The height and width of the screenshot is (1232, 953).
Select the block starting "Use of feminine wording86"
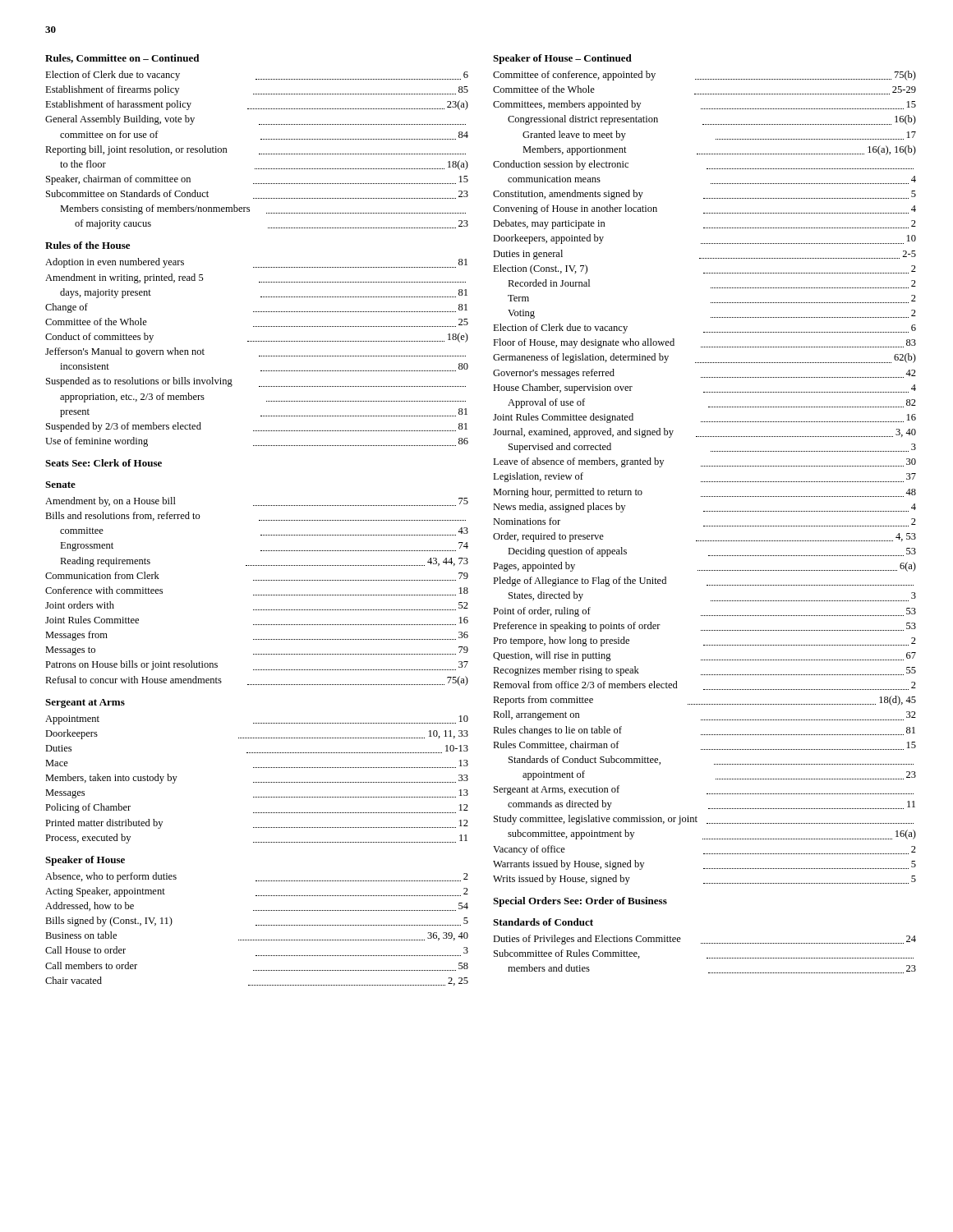tap(257, 441)
